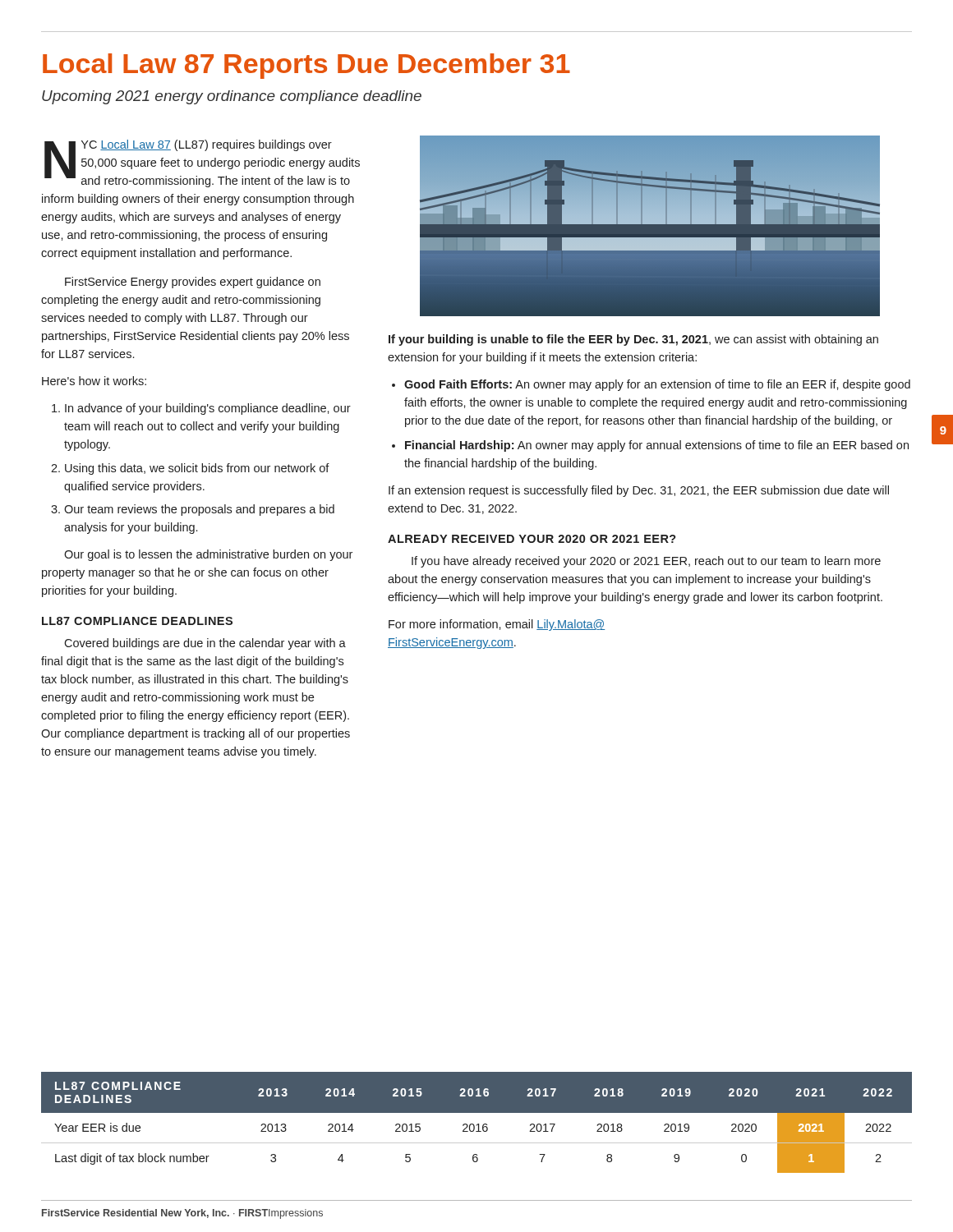Locate the block of text that opens with "For more information,"
This screenshot has width=953, height=1232.
coord(496,634)
